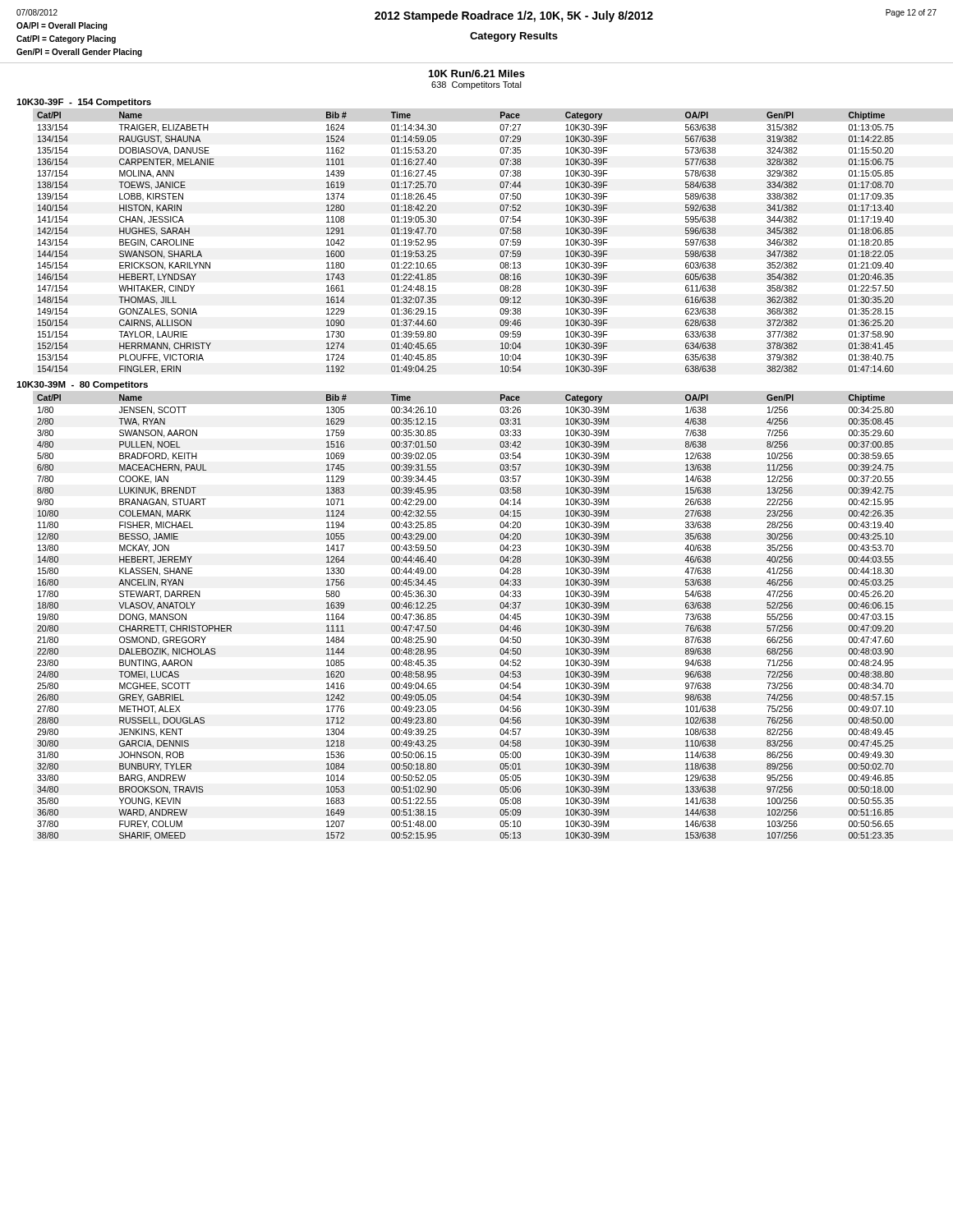Click on the text that reads "638 Competitors Total"

476,85
